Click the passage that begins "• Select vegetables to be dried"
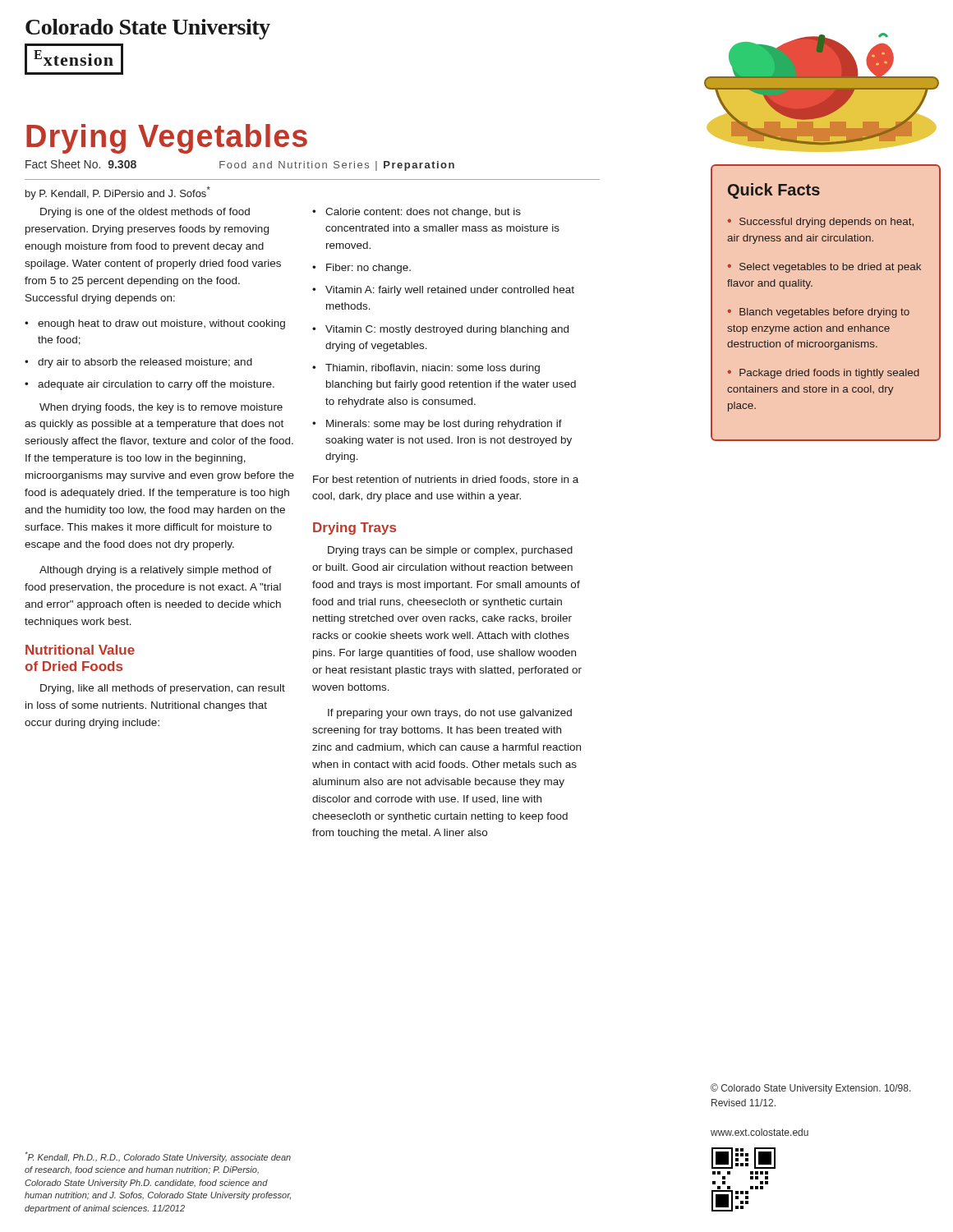This screenshot has width=953, height=1232. tap(824, 274)
